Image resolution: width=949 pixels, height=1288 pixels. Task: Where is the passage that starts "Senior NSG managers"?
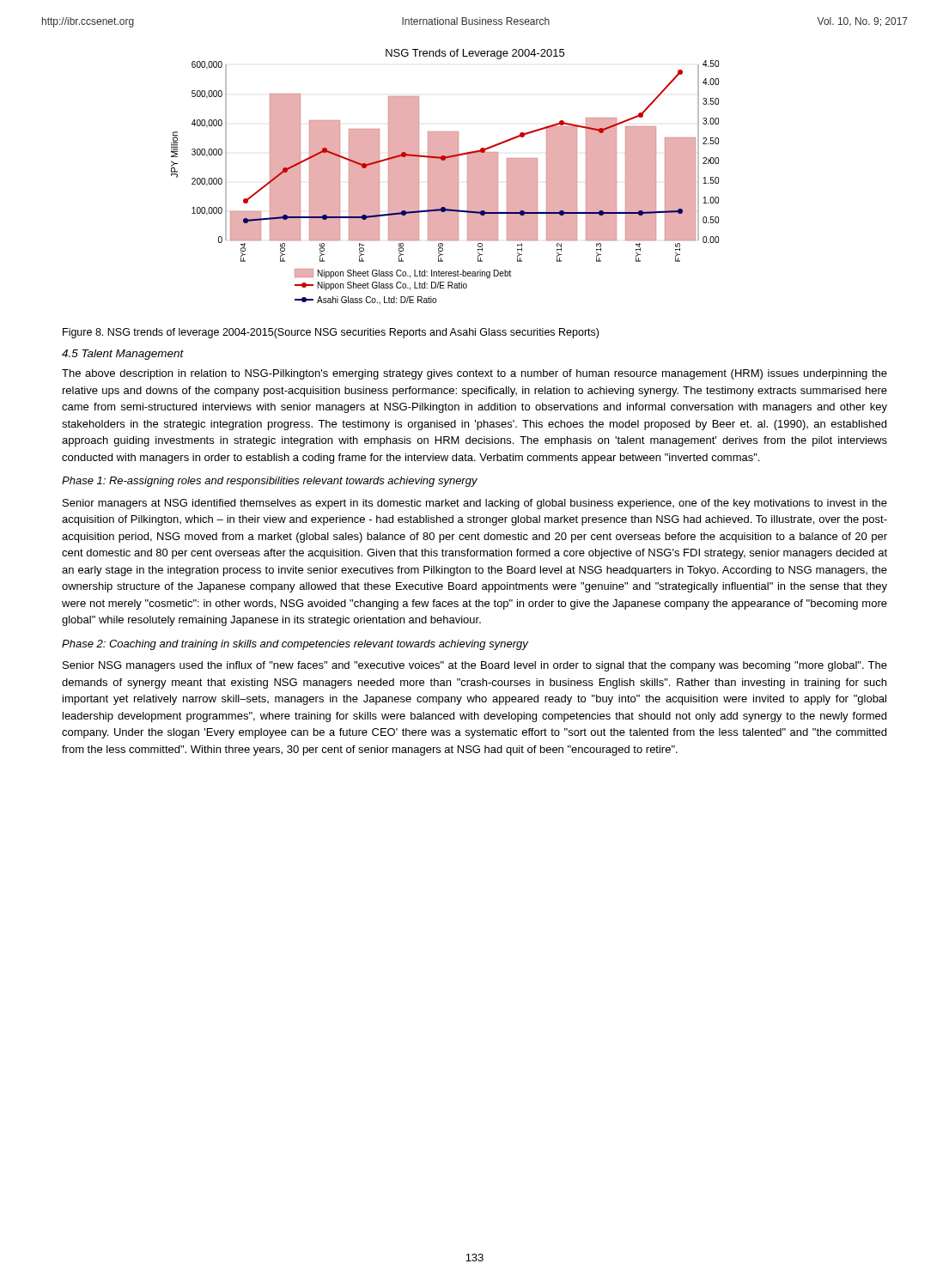pyautogui.click(x=474, y=707)
